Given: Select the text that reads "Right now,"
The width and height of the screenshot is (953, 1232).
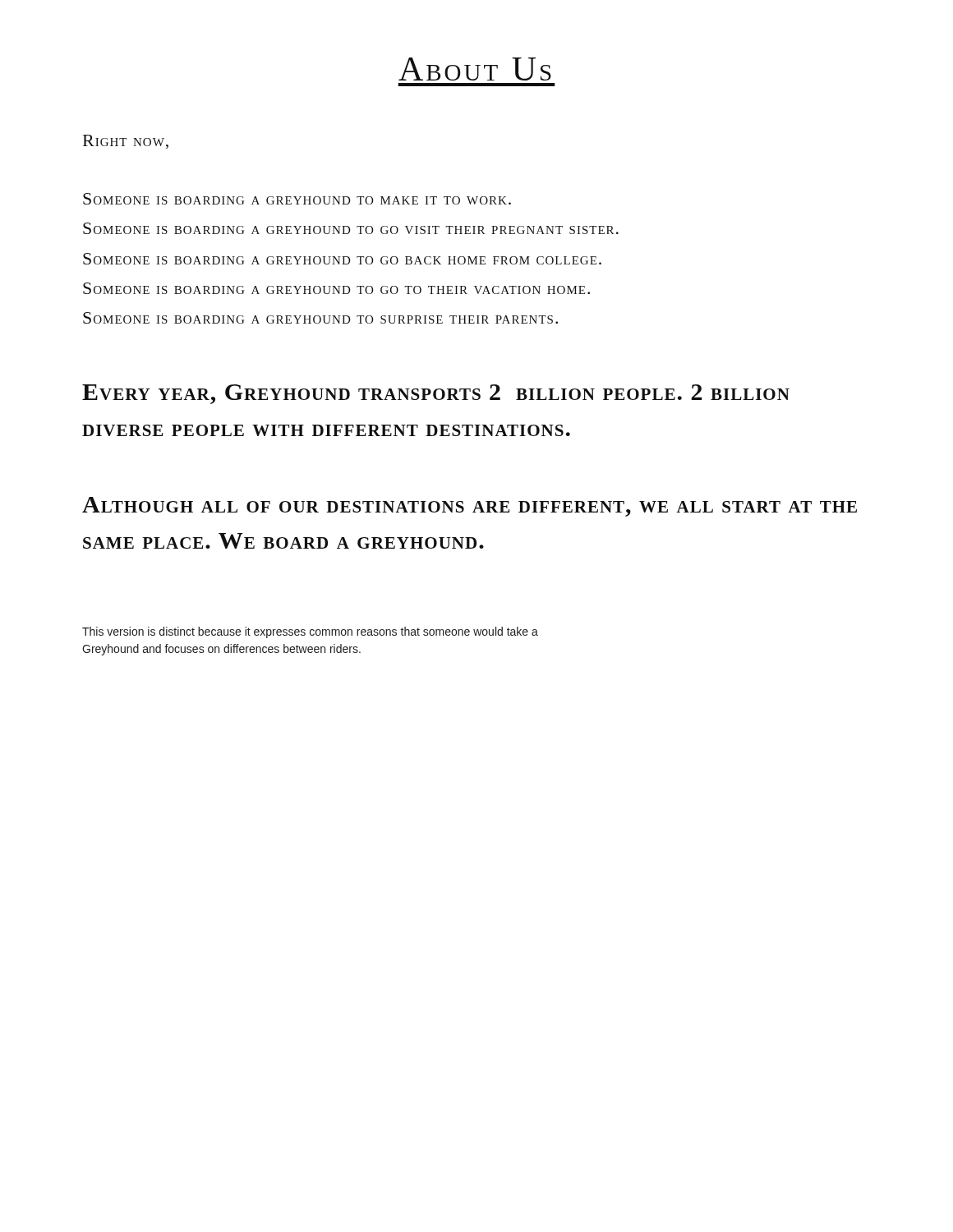Looking at the screenshot, I should click(126, 140).
